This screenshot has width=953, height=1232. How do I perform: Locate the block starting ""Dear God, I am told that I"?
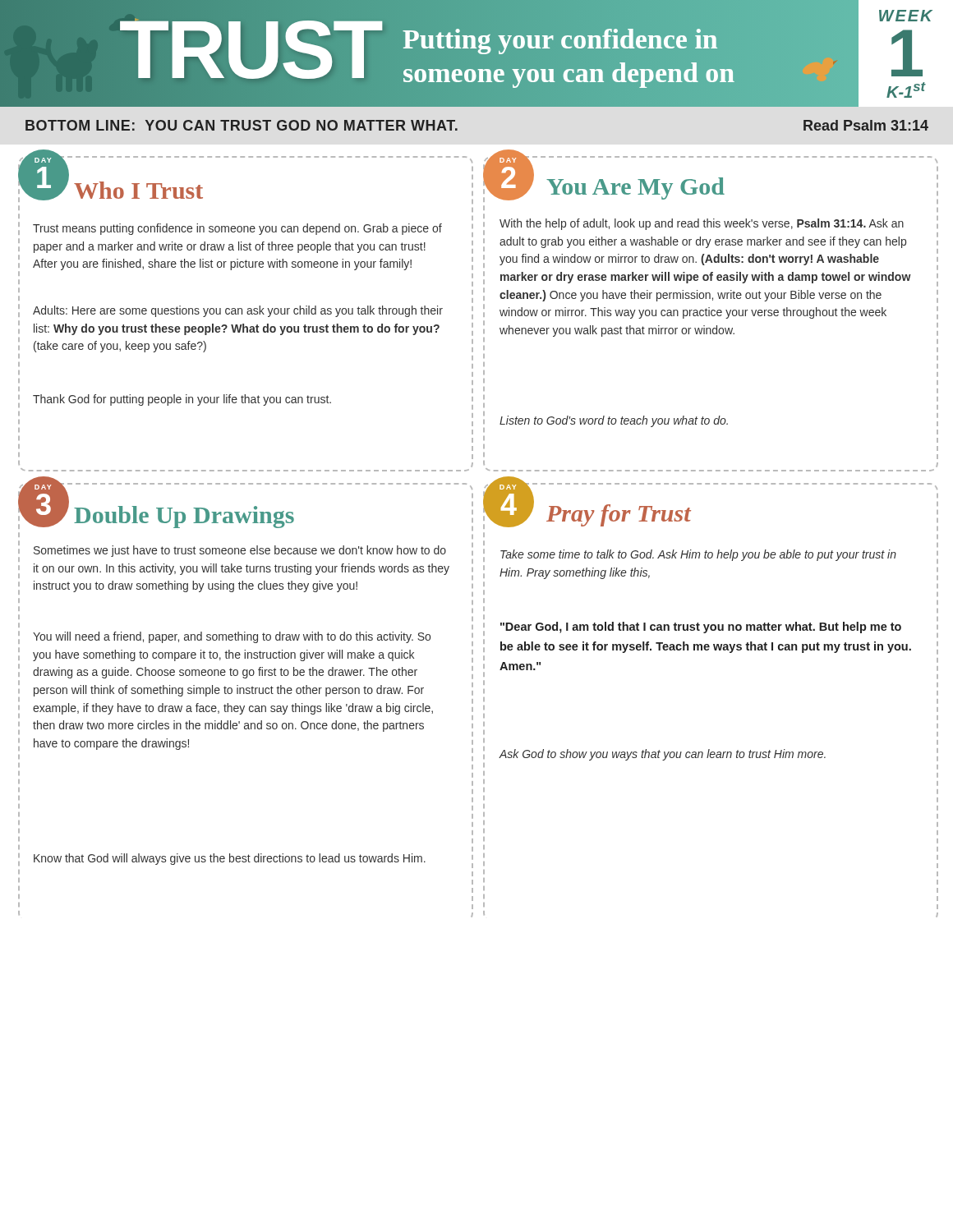pyautogui.click(x=706, y=646)
